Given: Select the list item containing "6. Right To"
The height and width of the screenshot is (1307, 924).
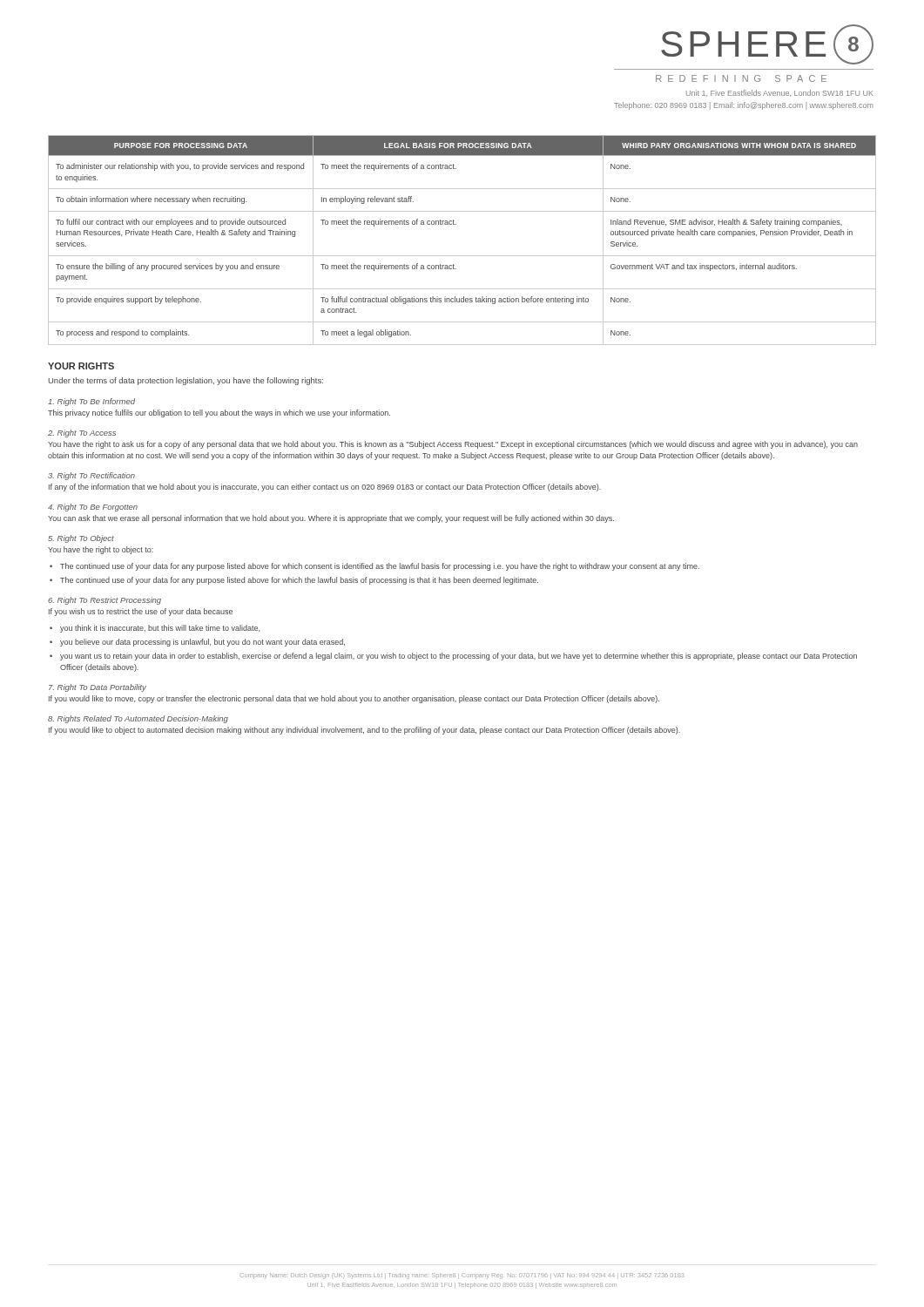Looking at the screenshot, I should point(105,601).
